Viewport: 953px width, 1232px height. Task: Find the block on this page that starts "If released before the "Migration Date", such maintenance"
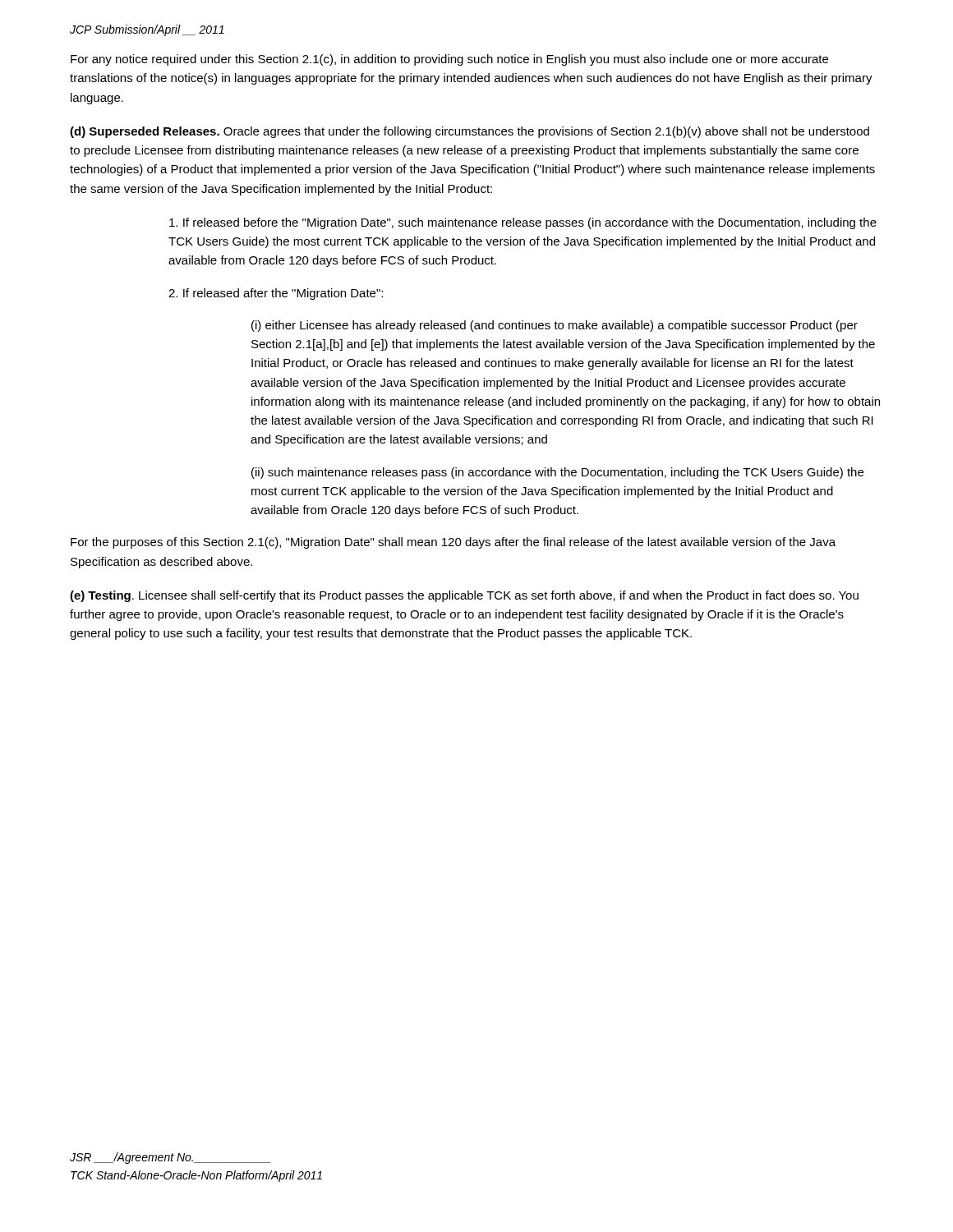522,241
